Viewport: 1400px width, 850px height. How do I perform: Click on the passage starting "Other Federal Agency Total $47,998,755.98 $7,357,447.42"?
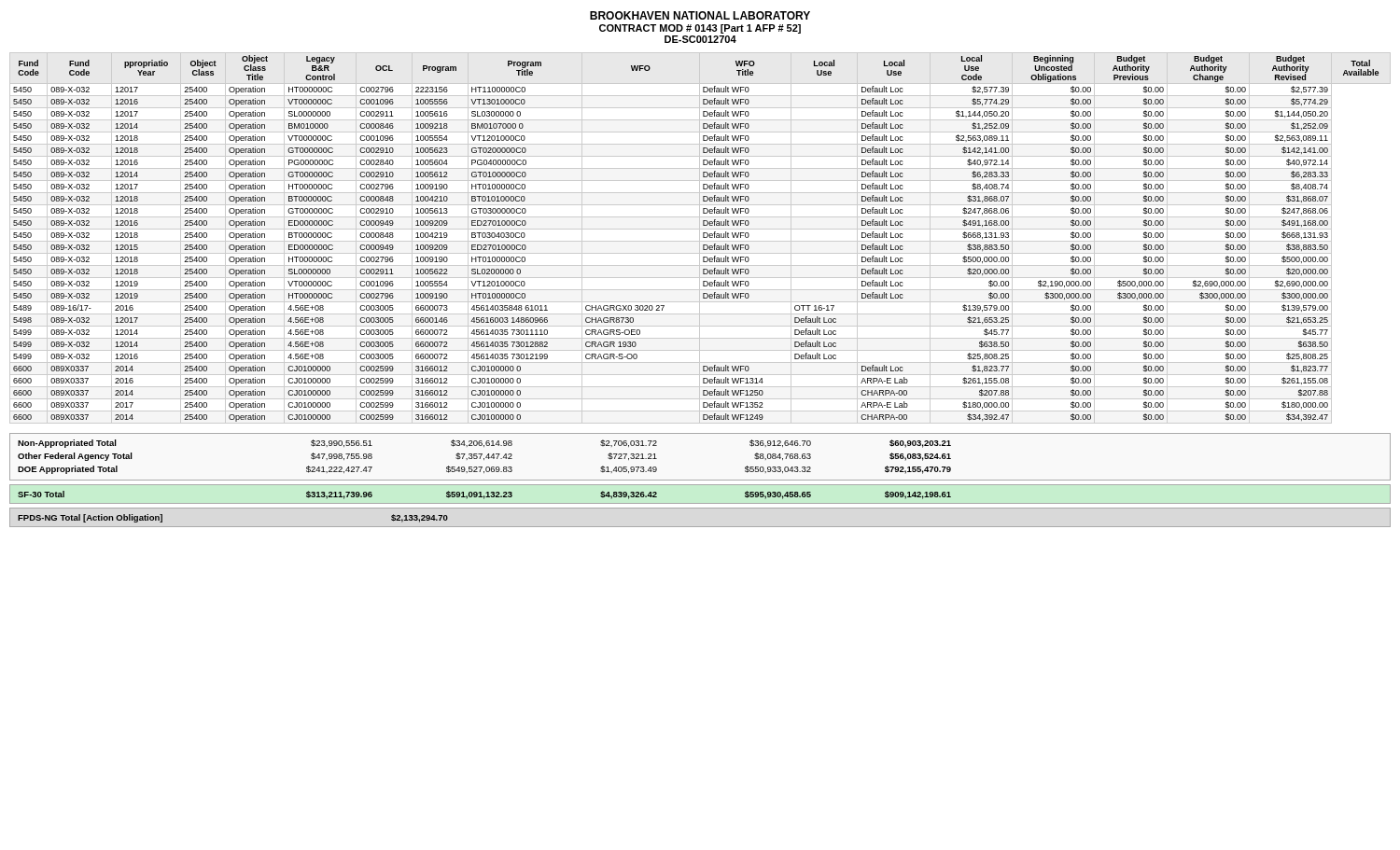click(x=484, y=456)
